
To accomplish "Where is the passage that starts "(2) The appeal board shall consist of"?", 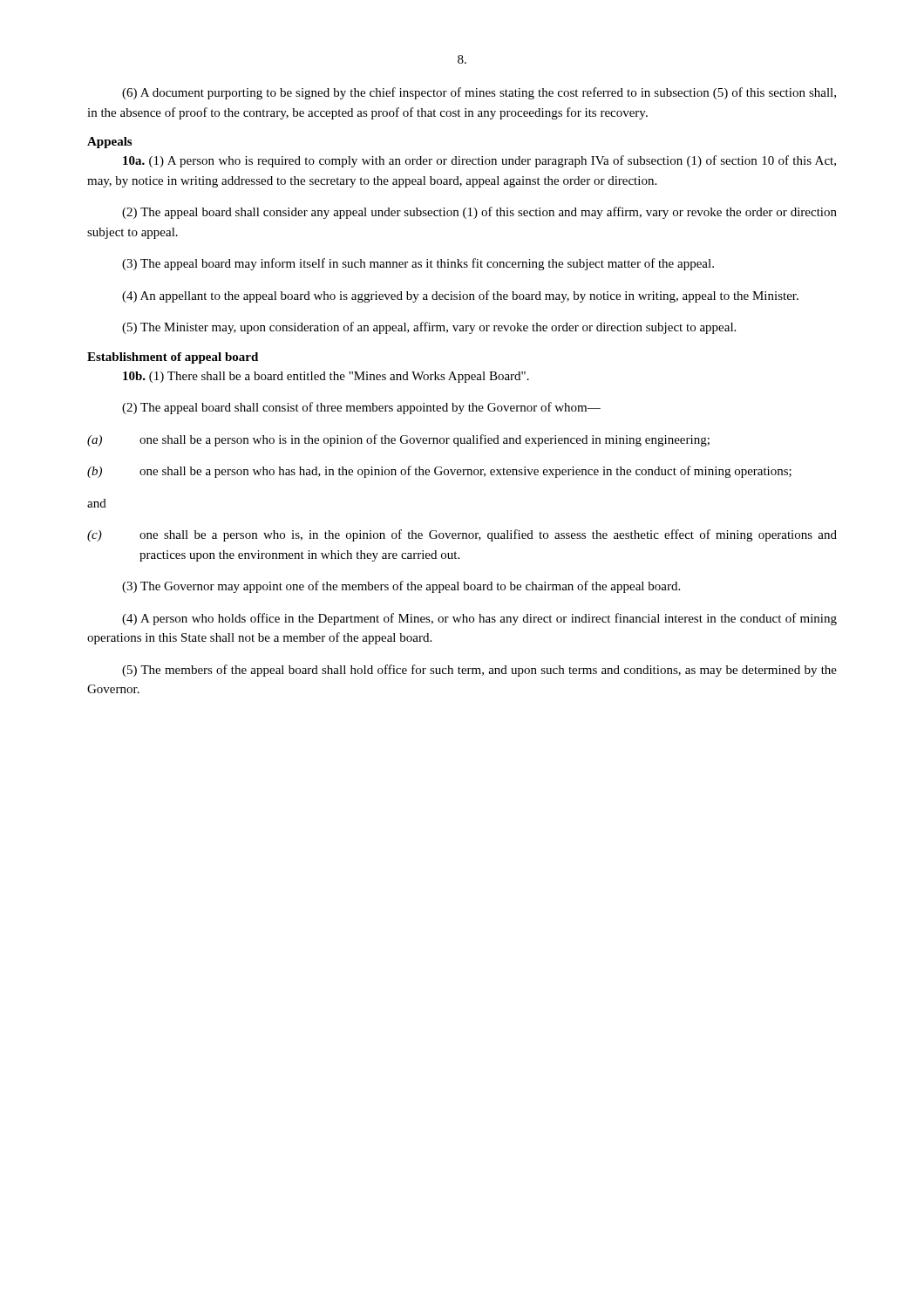I will pyautogui.click(x=462, y=407).
